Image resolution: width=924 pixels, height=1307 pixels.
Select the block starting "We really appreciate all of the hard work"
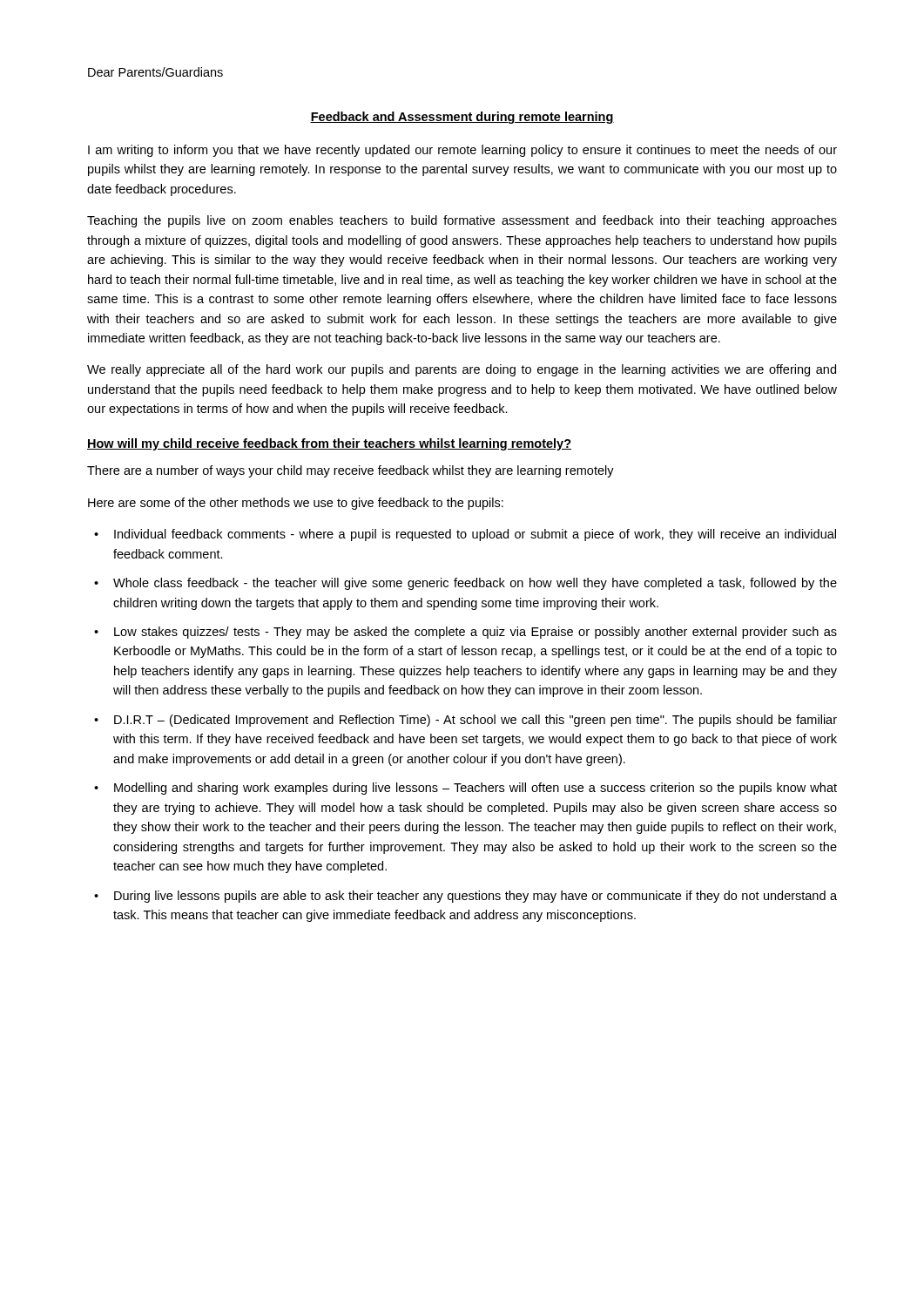(x=462, y=389)
